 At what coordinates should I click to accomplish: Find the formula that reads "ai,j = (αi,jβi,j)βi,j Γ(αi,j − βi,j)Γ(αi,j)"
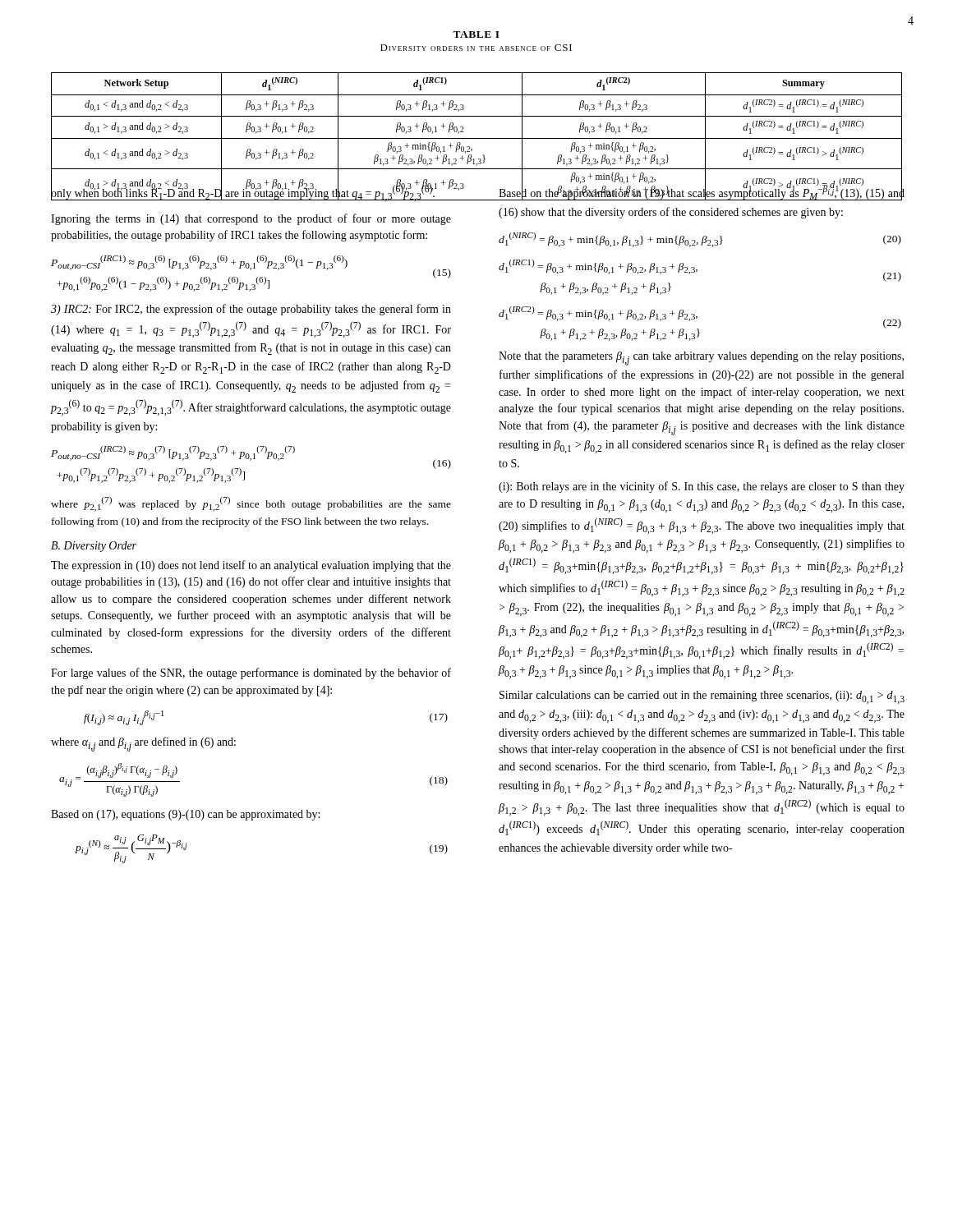pyautogui.click(x=132, y=781)
